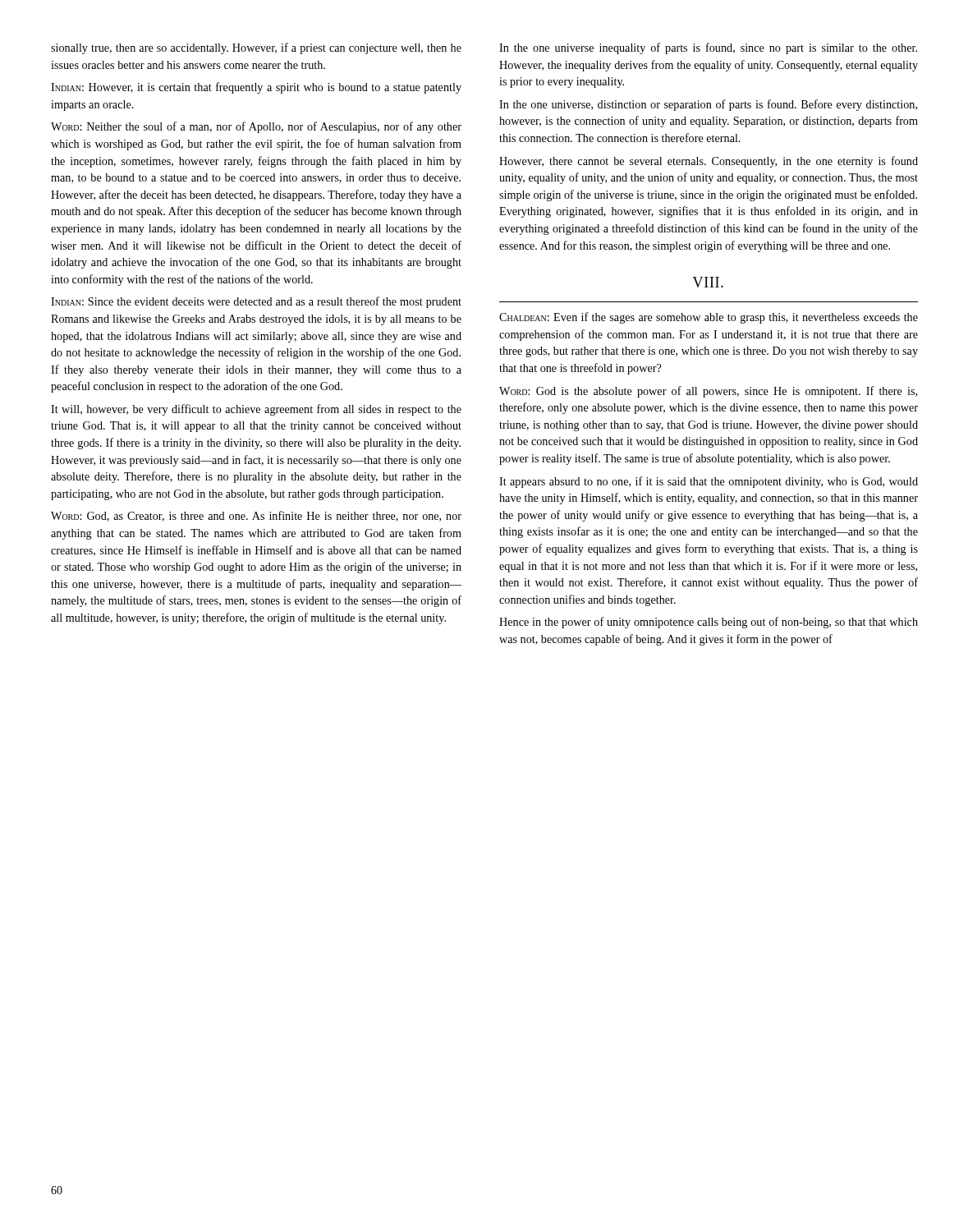Image resolution: width=968 pixels, height=1232 pixels.
Task: Click on the passage starting "In the one universe, distinction or separation of"
Action: (709, 121)
